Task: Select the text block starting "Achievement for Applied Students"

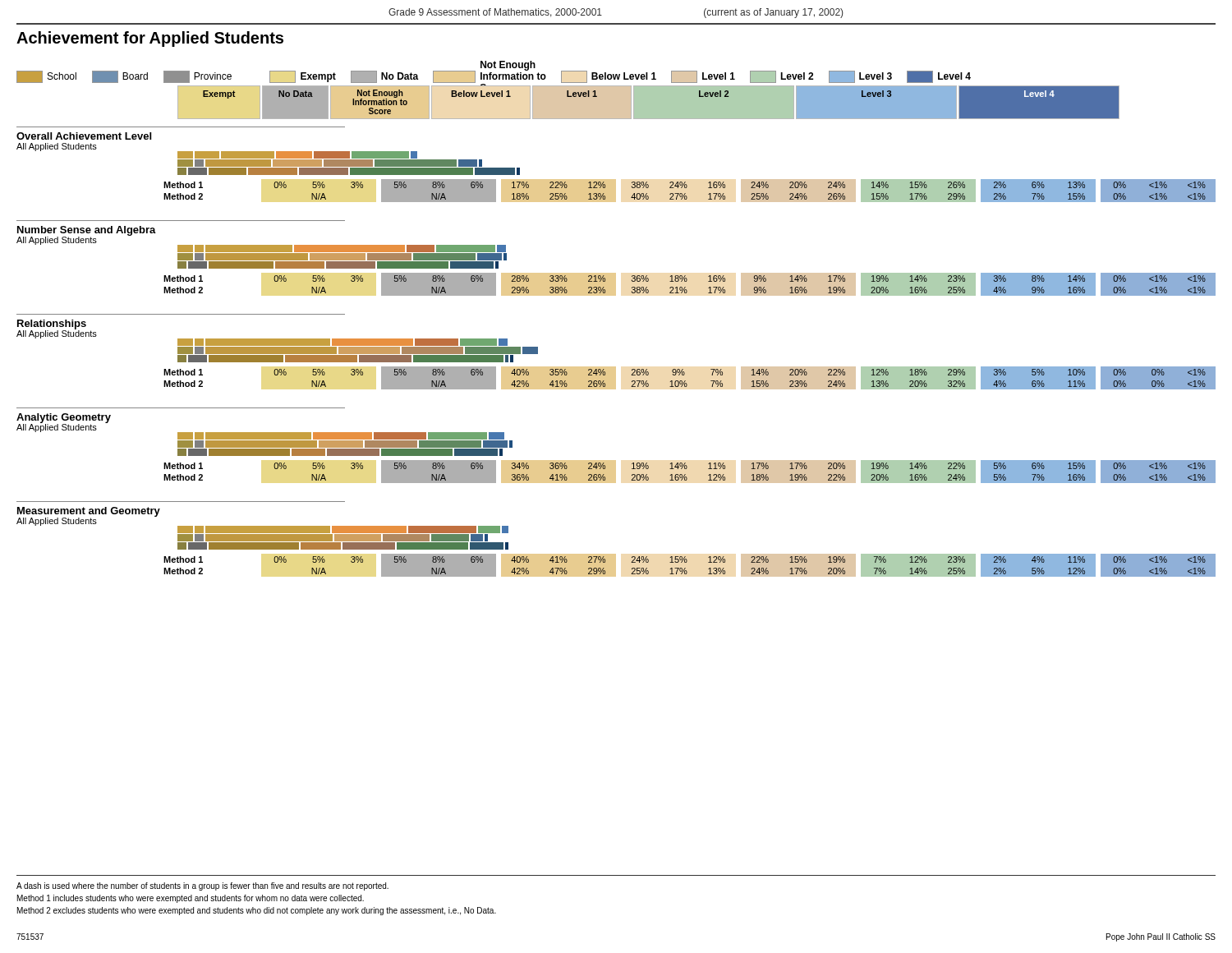Action: pyautogui.click(x=150, y=39)
